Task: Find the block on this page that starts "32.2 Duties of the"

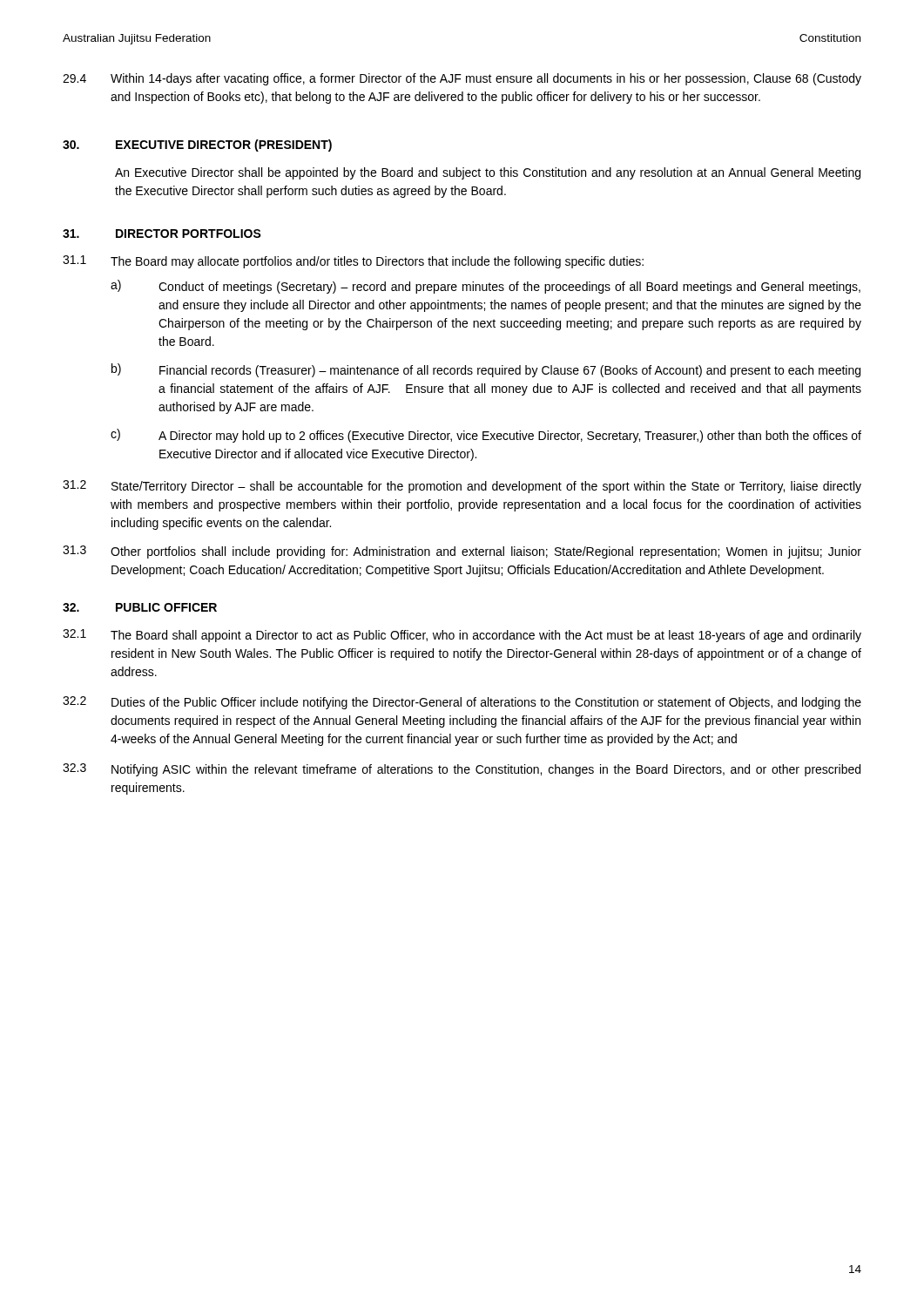Action: pyautogui.click(x=462, y=721)
